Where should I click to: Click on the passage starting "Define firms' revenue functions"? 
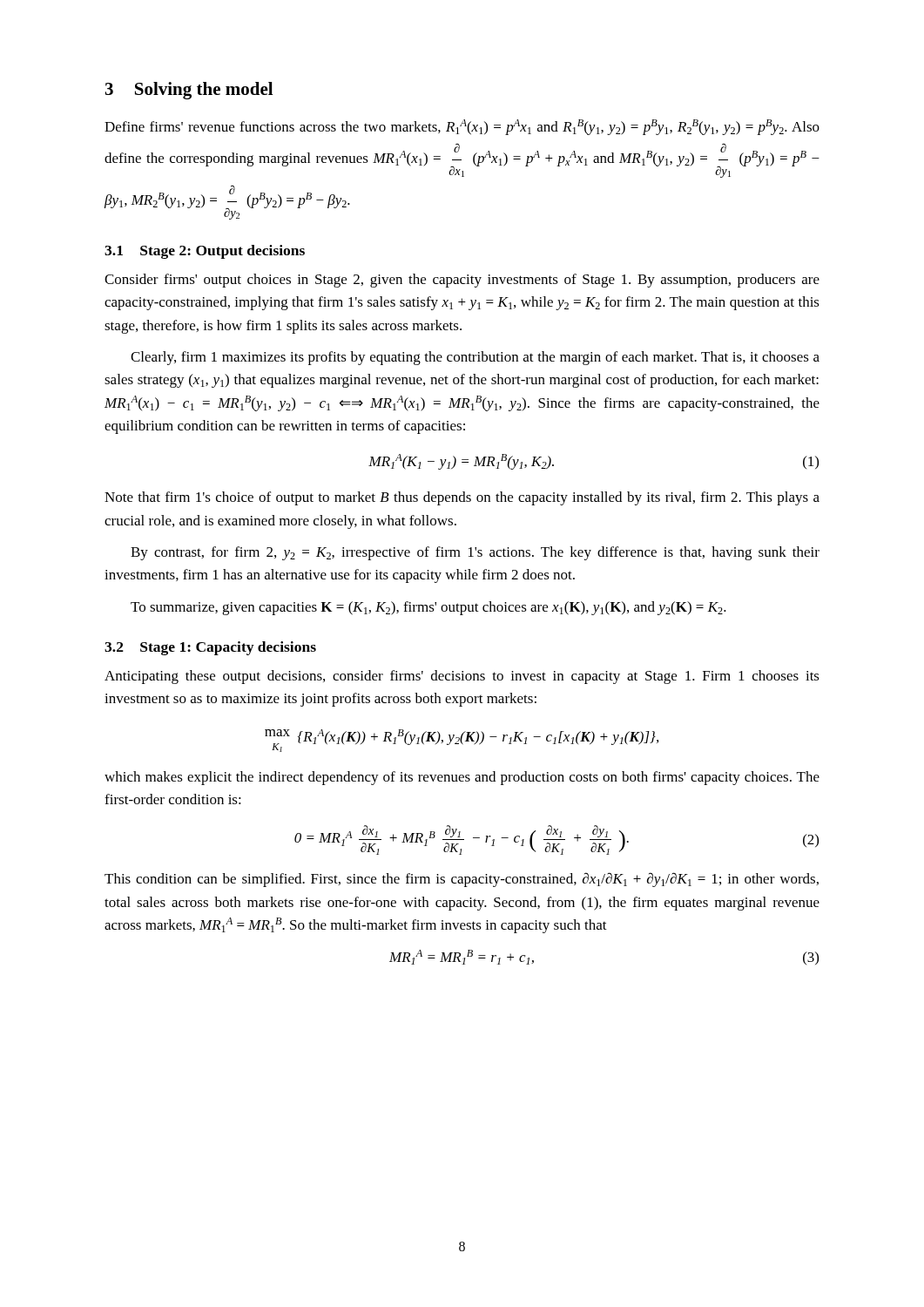pyautogui.click(x=462, y=169)
